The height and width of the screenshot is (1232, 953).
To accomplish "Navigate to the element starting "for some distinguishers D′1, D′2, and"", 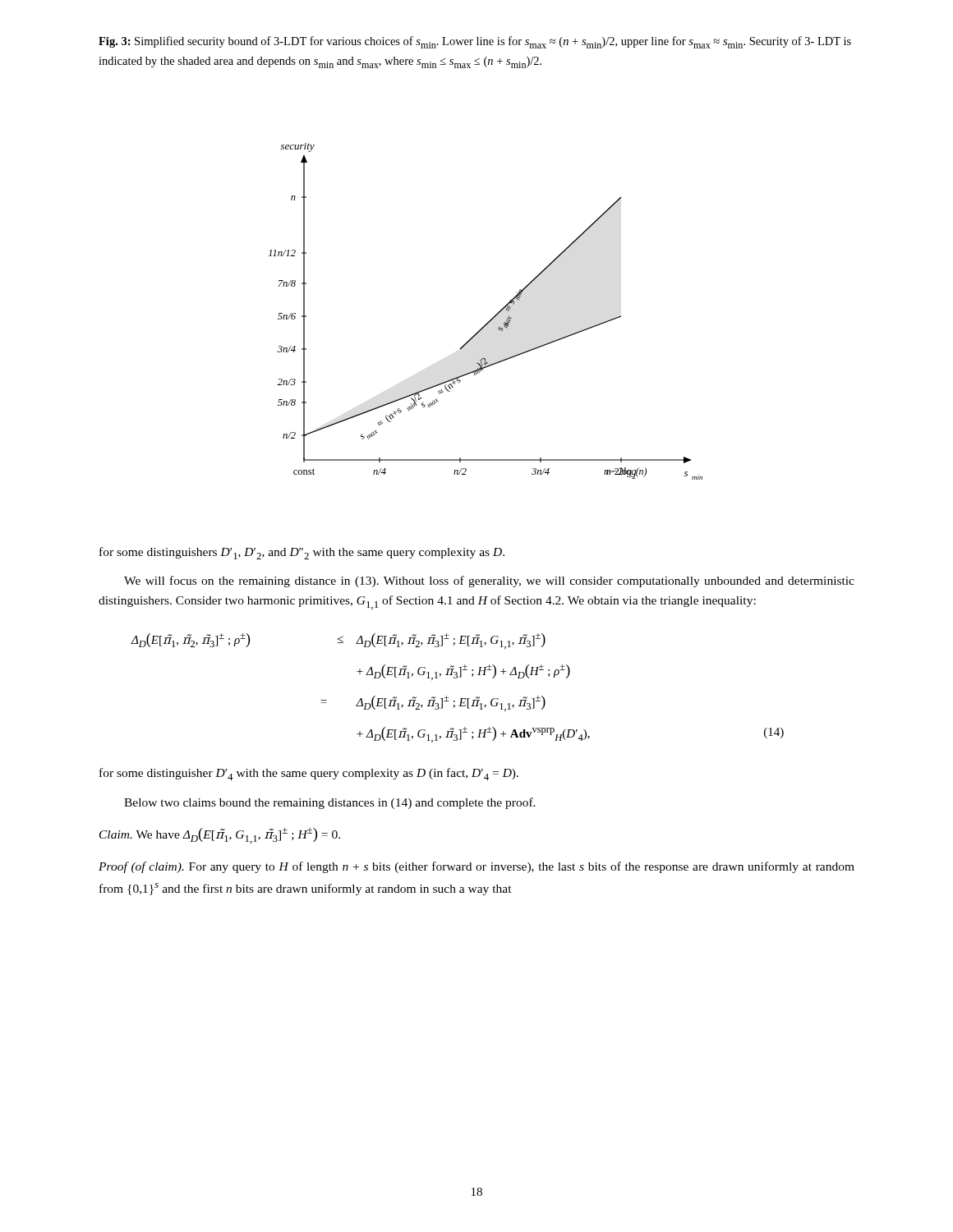I will click(302, 553).
